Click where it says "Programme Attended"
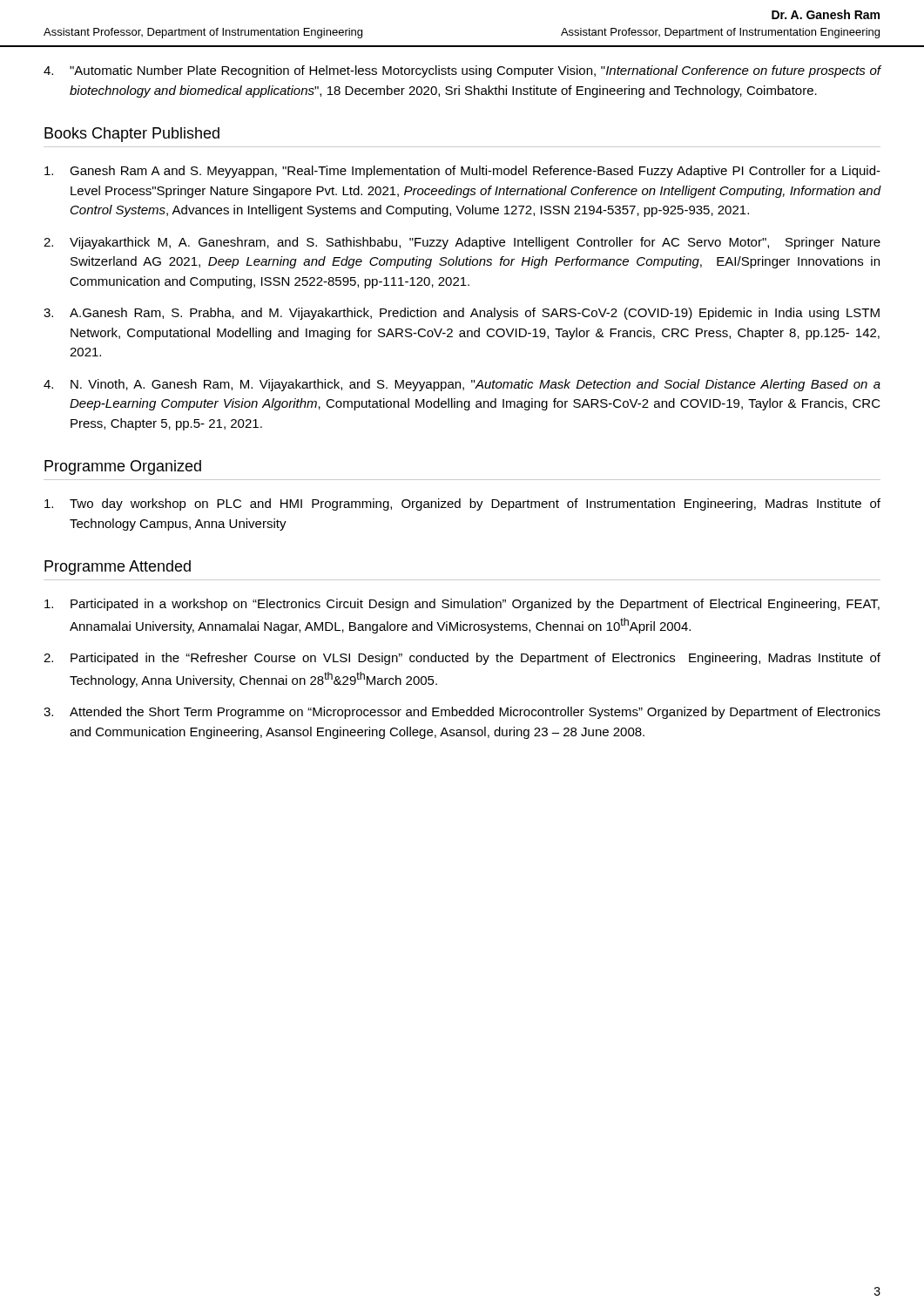This screenshot has width=924, height=1307. coord(118,566)
